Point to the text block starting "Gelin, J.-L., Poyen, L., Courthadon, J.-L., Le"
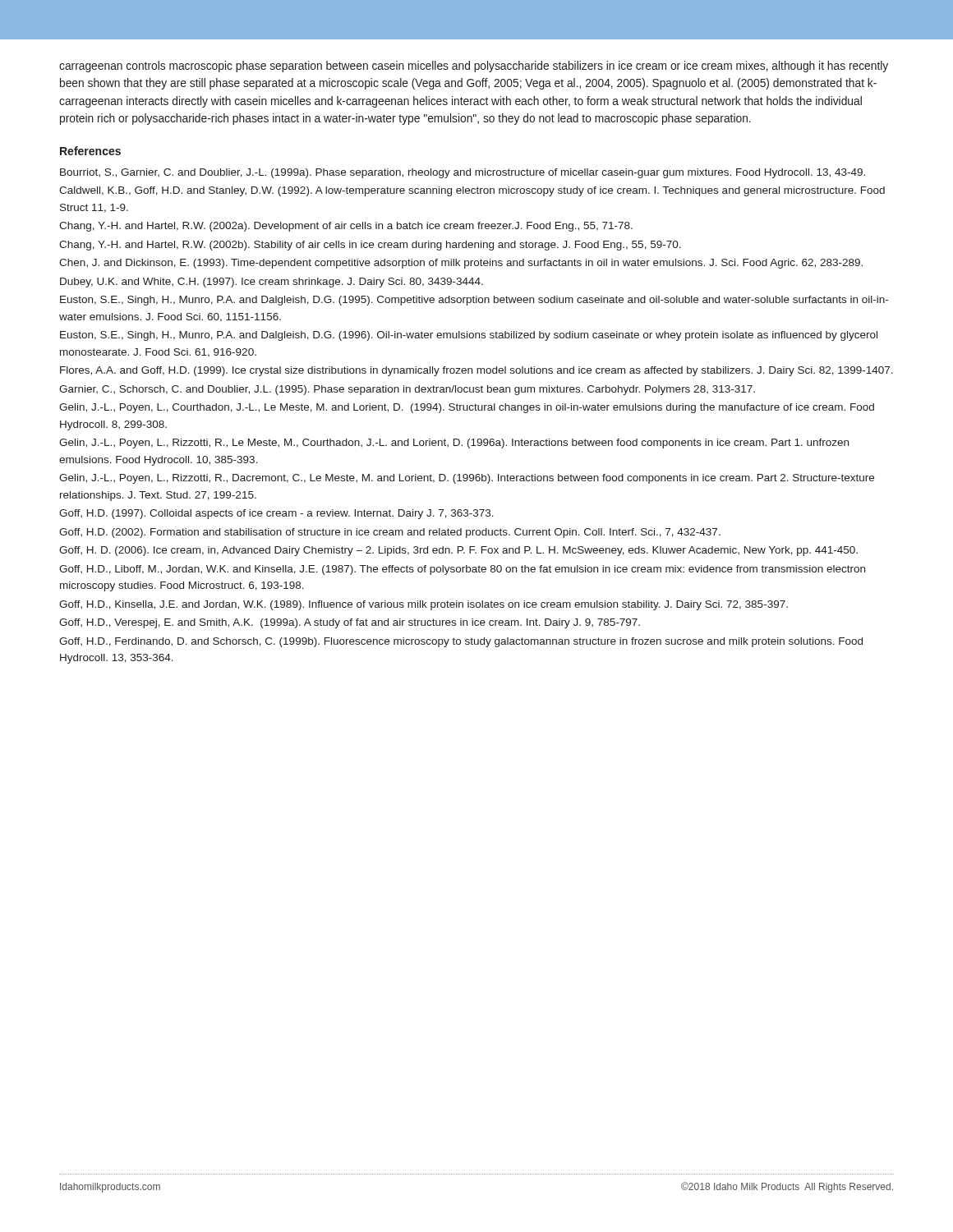Screen dimensions: 1232x953 pos(467,416)
